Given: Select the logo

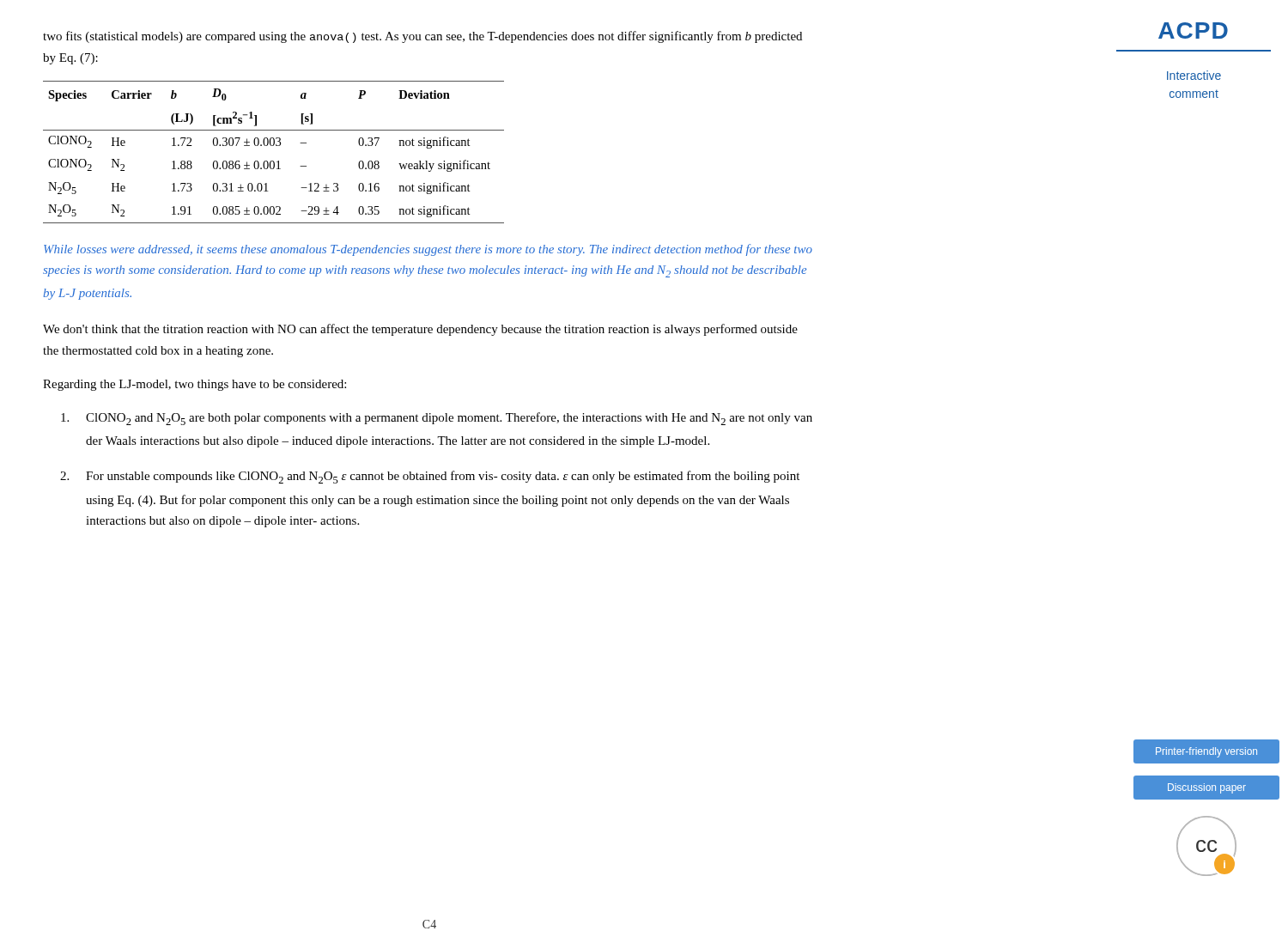Looking at the screenshot, I should (1206, 848).
